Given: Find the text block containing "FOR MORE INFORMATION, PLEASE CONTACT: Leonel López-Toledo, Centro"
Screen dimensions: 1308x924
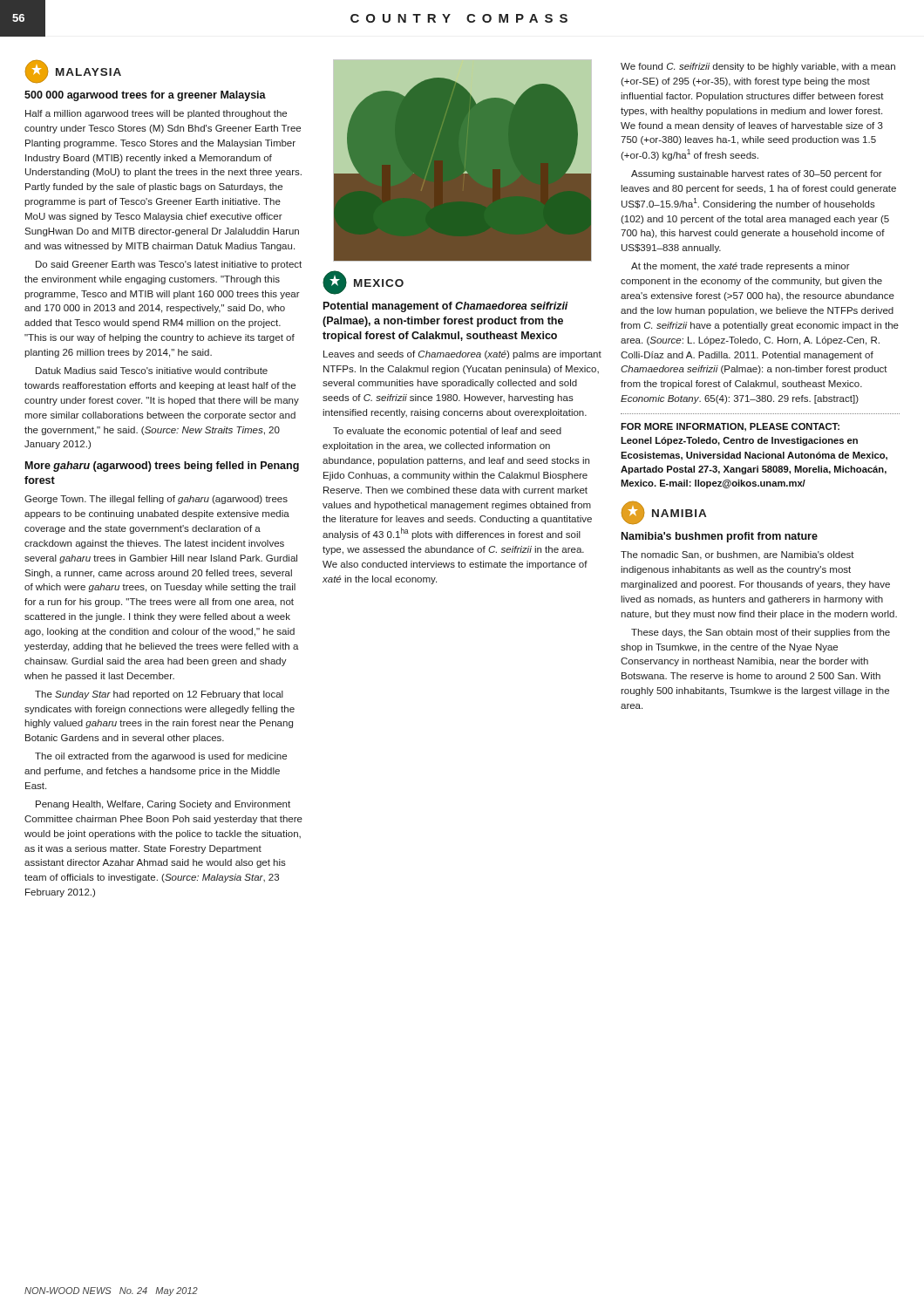Looking at the screenshot, I should coord(754,455).
